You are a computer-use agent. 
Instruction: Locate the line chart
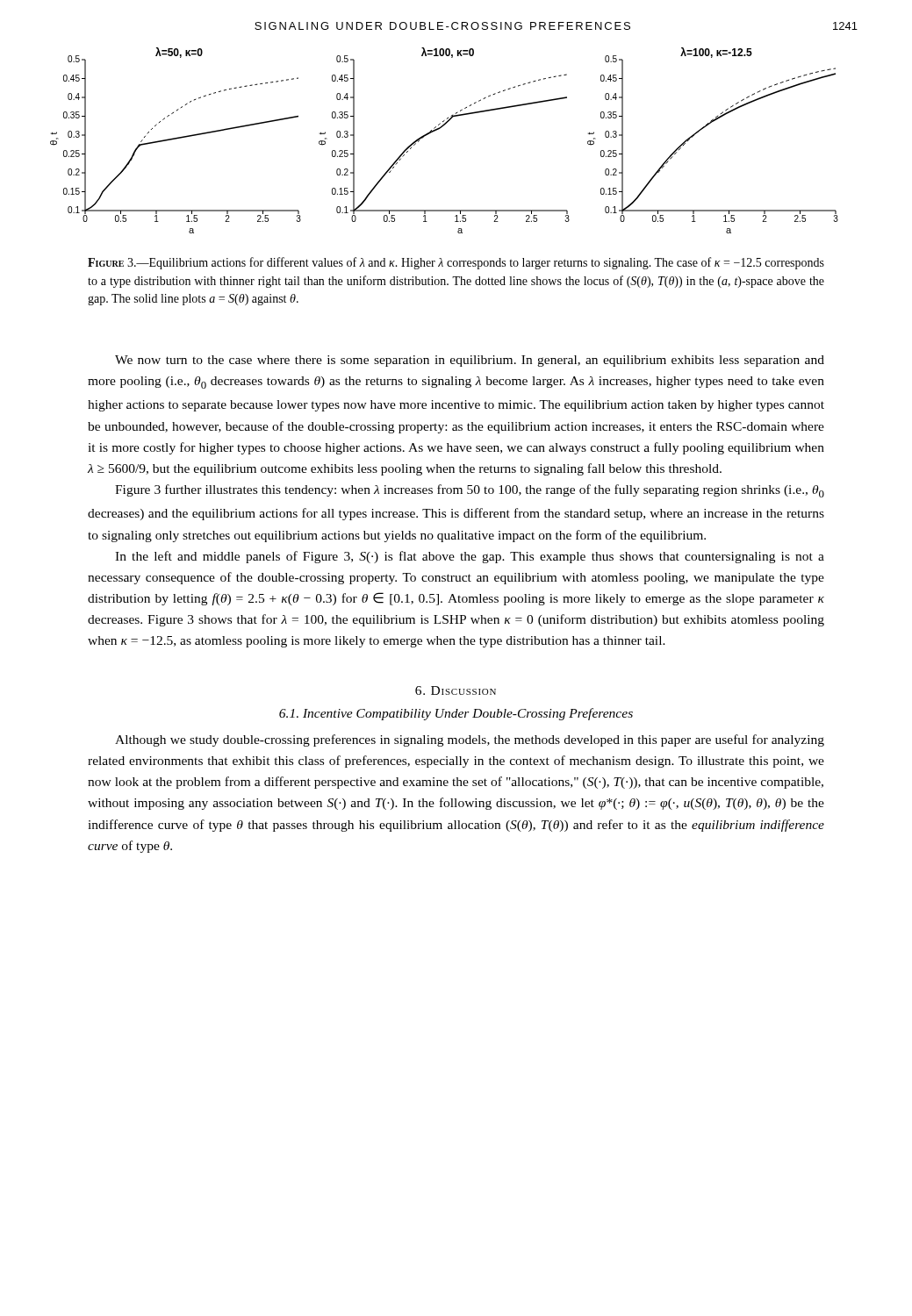pyautogui.click(x=454, y=140)
